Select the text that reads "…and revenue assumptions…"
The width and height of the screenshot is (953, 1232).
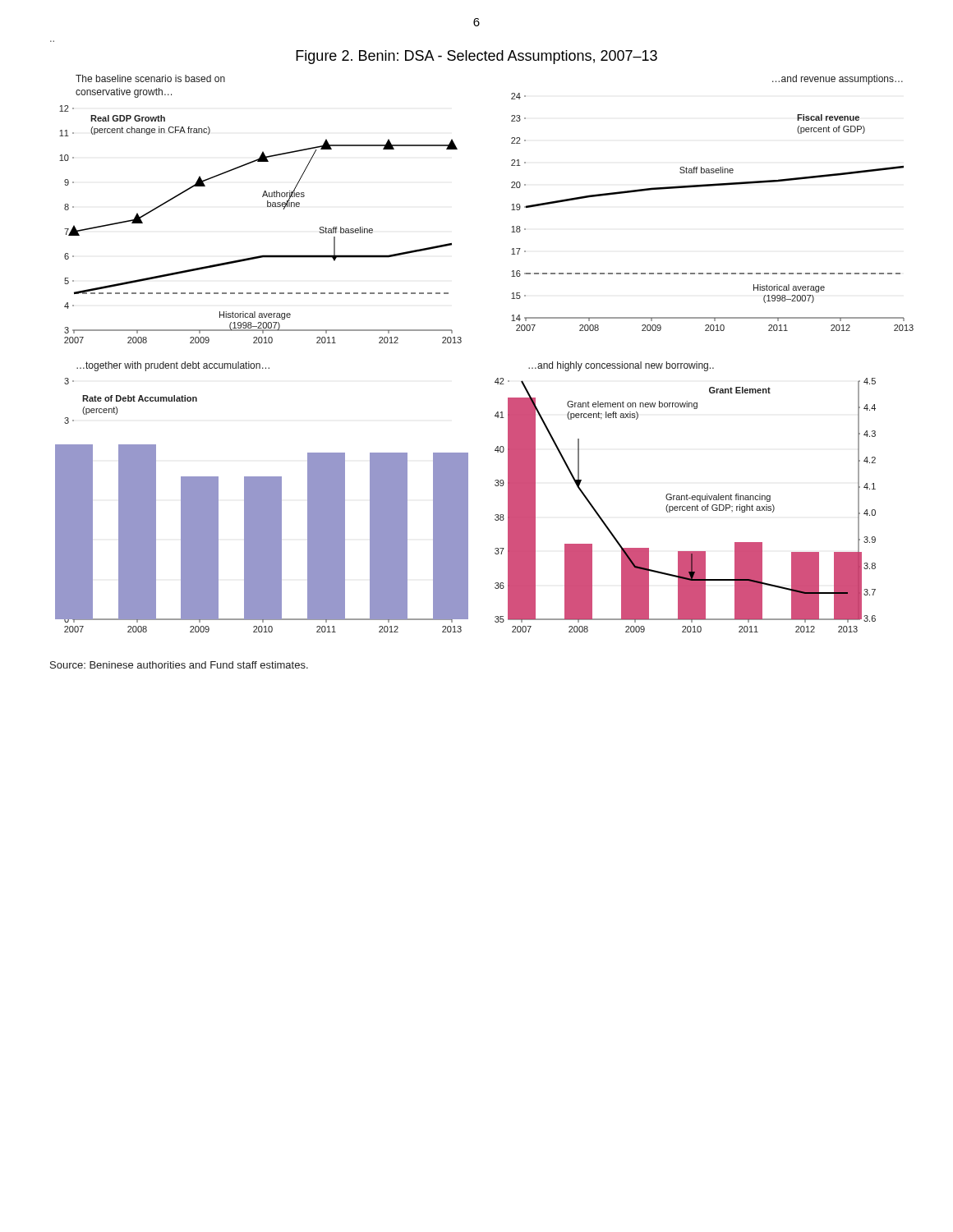pyautogui.click(x=837, y=79)
